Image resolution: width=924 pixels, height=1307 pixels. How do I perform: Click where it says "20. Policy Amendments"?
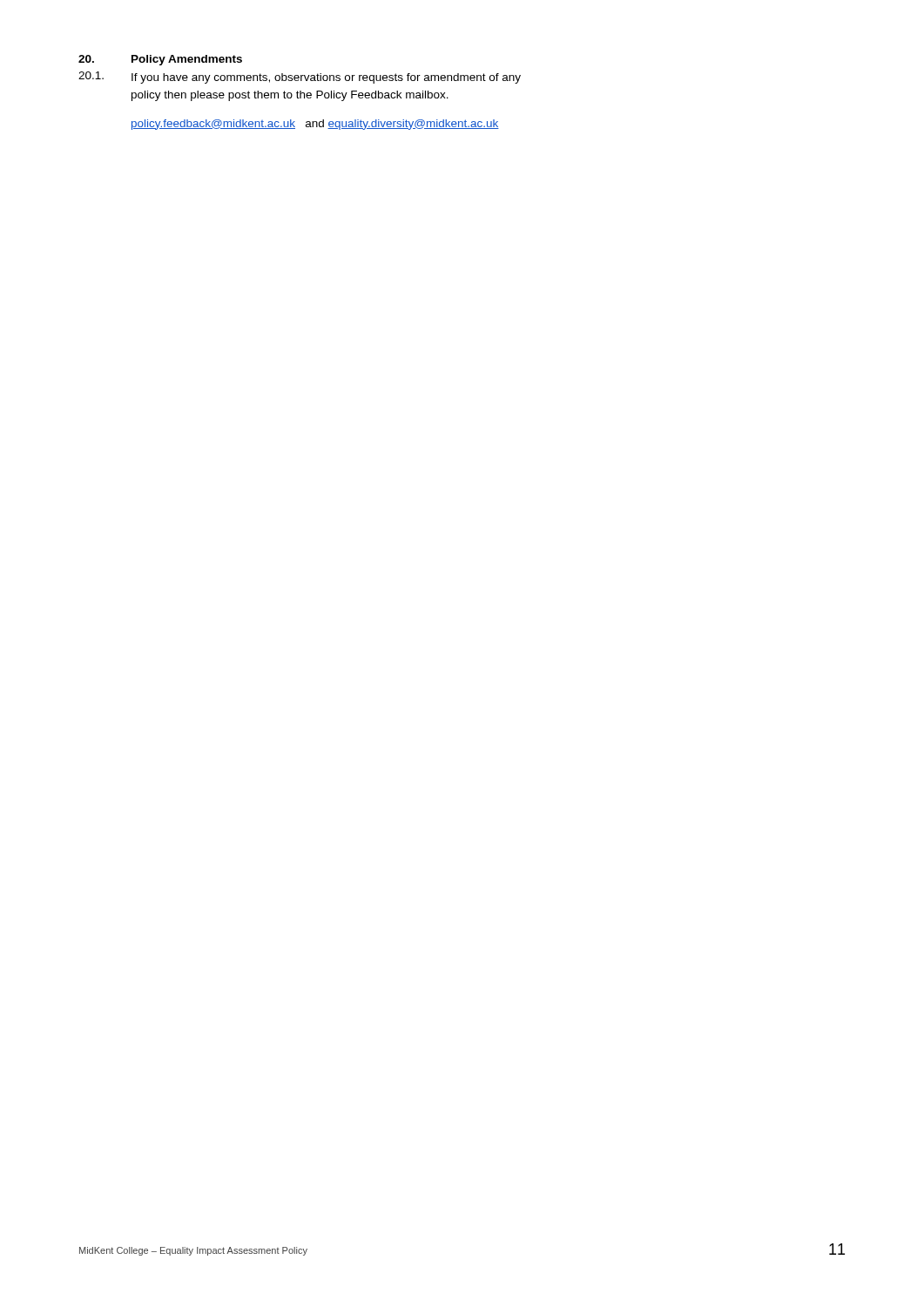tap(160, 59)
